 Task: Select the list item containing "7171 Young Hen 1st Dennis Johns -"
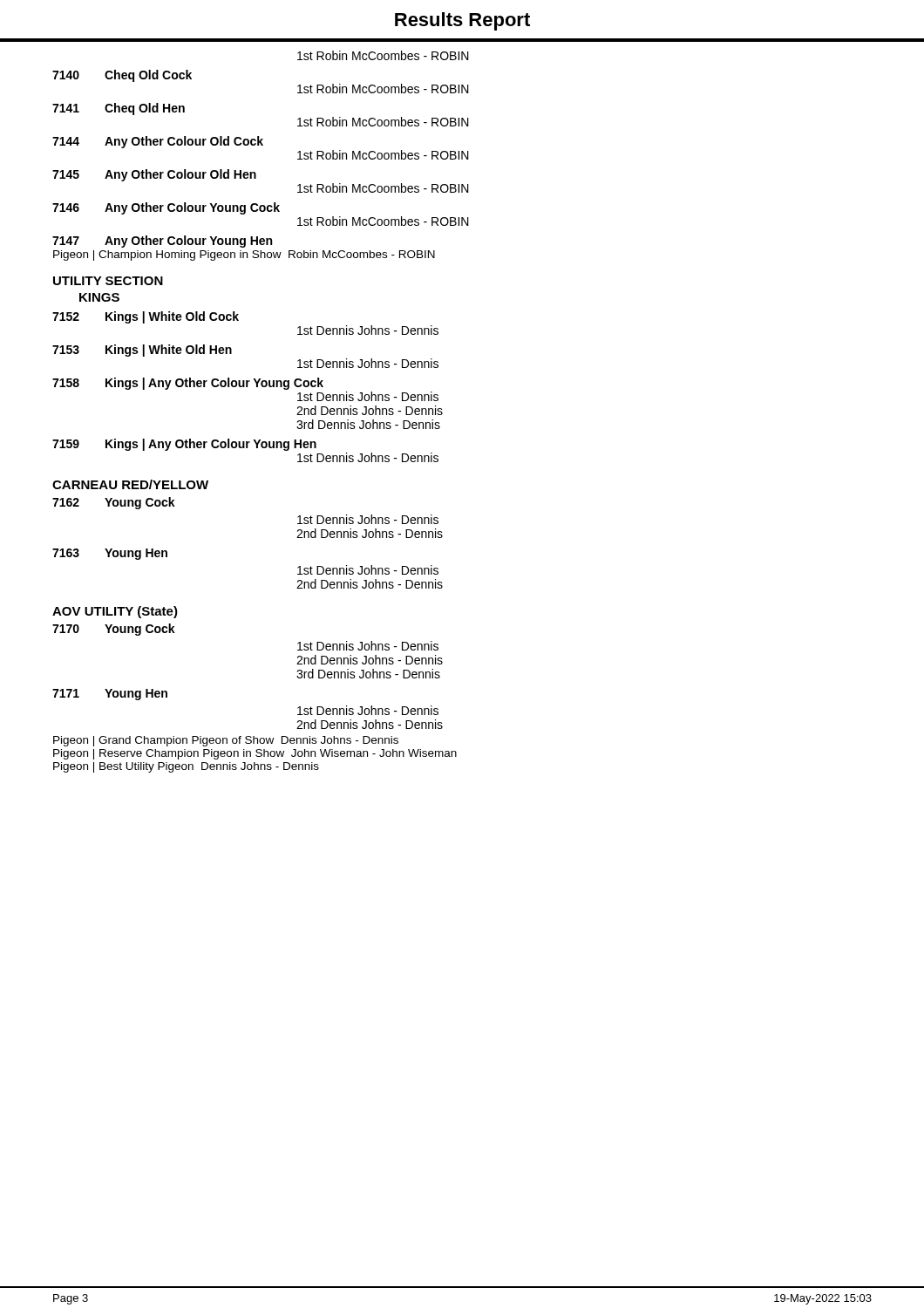(x=110, y=695)
